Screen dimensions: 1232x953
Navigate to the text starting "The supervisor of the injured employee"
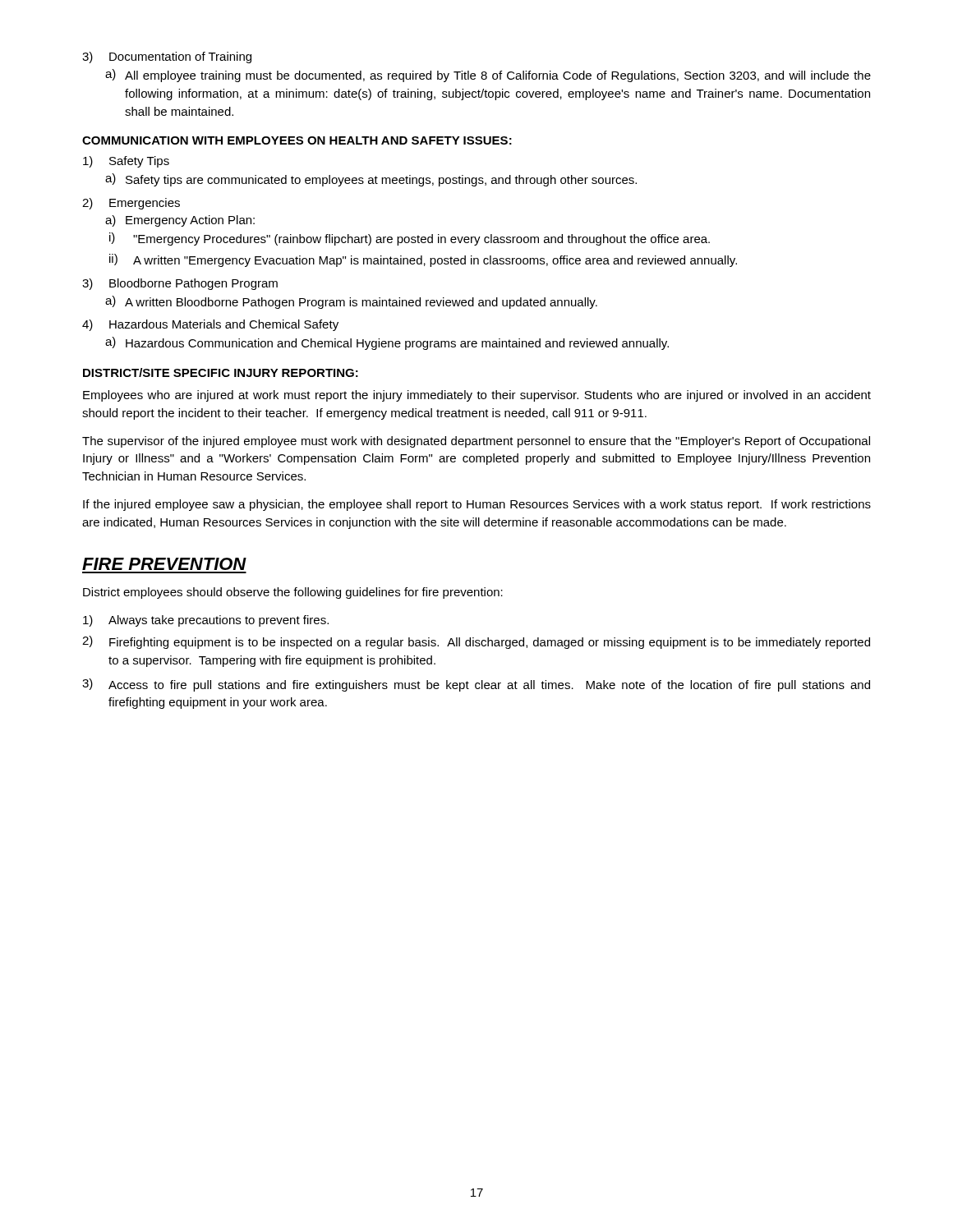pos(476,458)
